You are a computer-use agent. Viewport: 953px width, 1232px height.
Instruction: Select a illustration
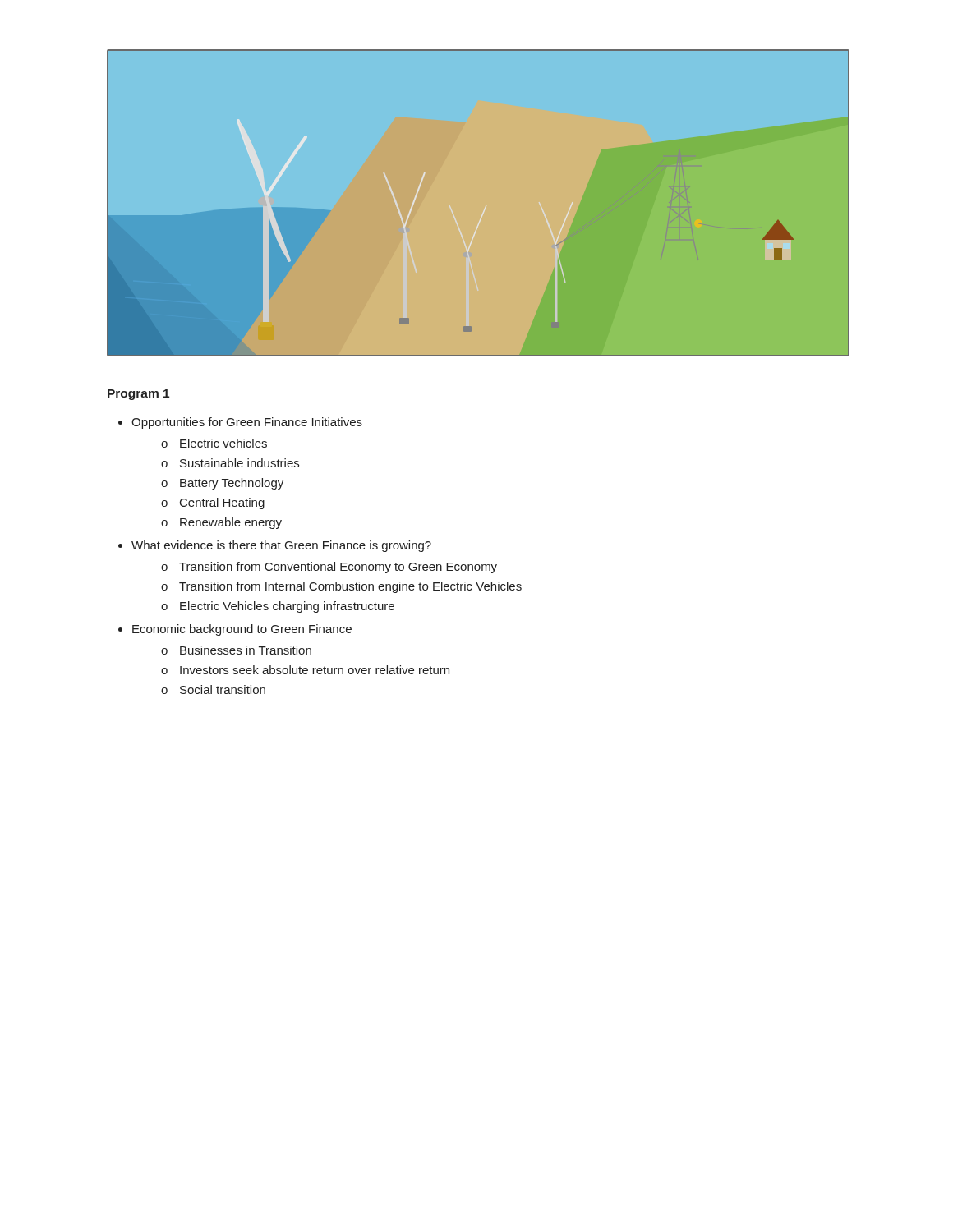click(478, 203)
